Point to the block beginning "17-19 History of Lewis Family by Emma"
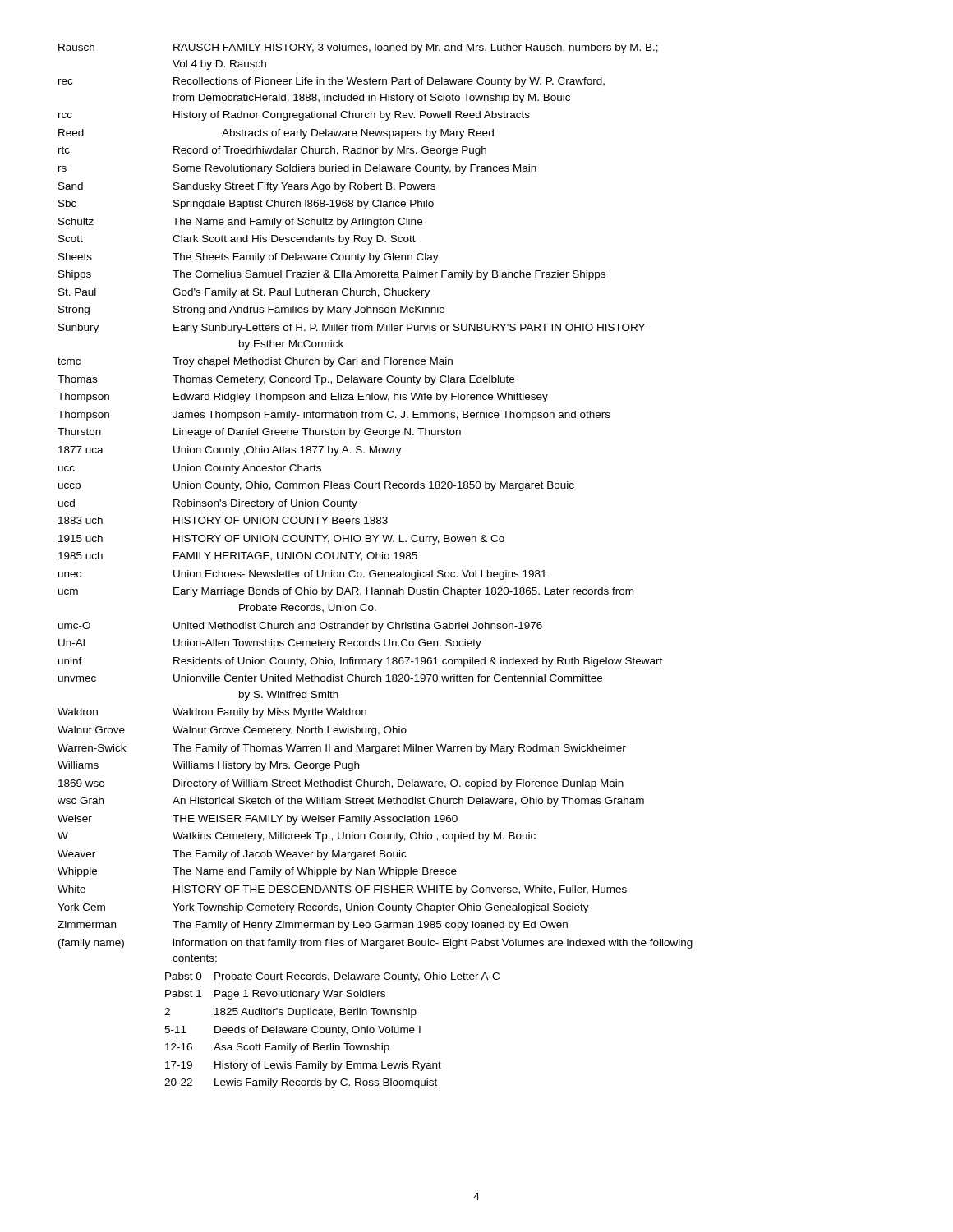Screen dimensions: 1232x953 click(303, 1066)
